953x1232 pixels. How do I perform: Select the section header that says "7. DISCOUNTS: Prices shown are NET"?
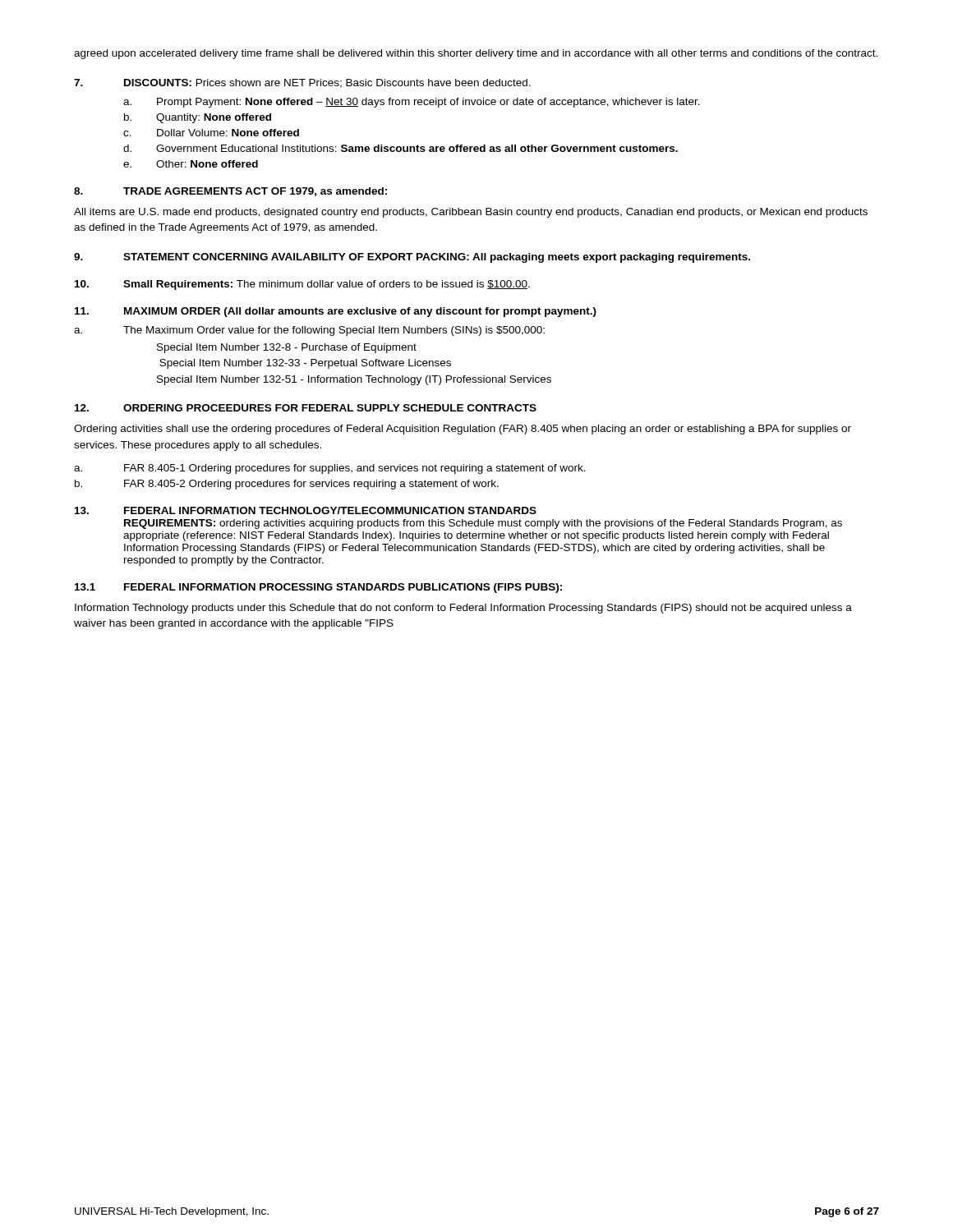[x=476, y=82]
